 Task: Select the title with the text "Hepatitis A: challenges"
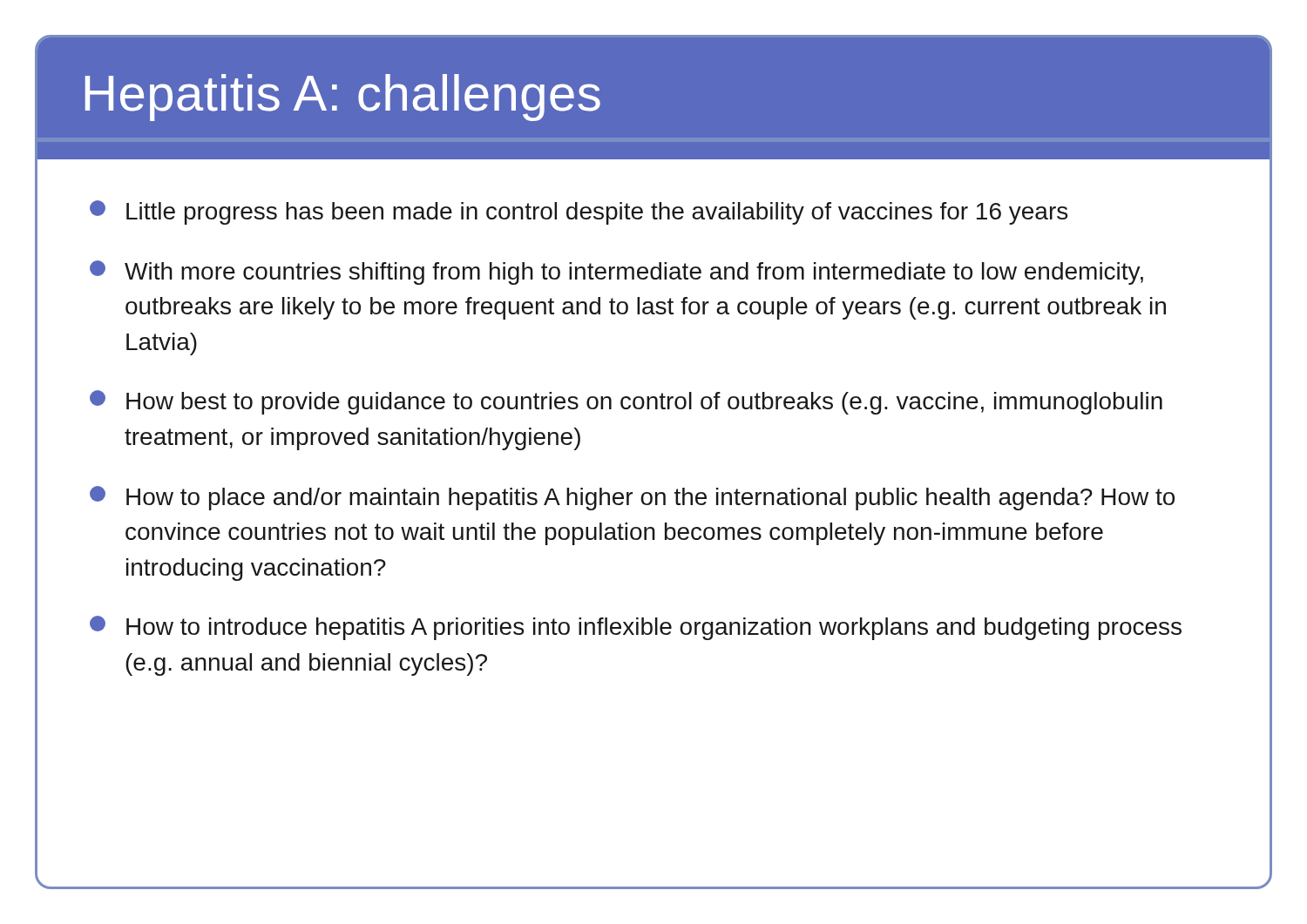pos(342,93)
